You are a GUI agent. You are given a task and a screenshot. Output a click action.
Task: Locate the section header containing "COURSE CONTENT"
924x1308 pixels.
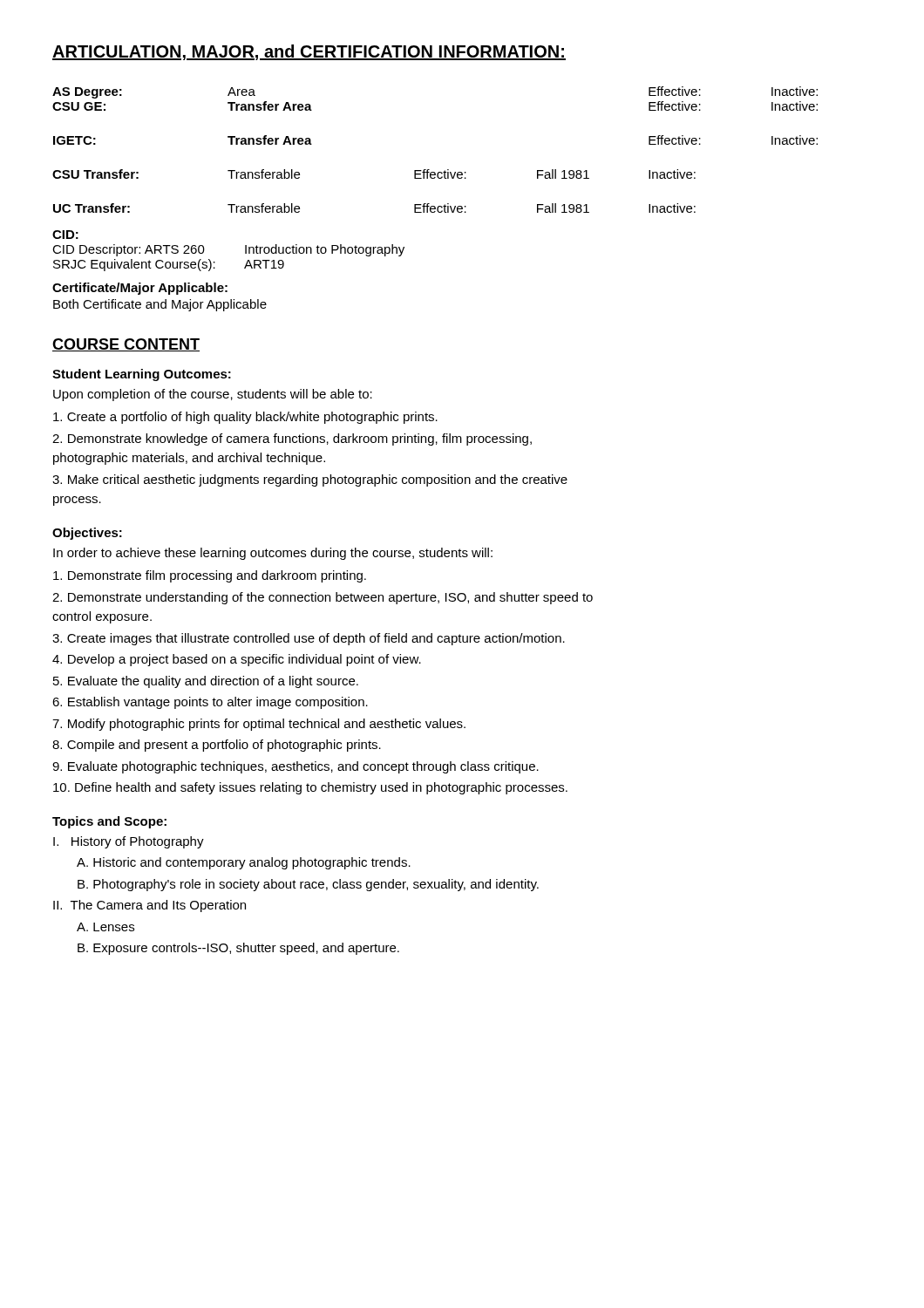126,345
